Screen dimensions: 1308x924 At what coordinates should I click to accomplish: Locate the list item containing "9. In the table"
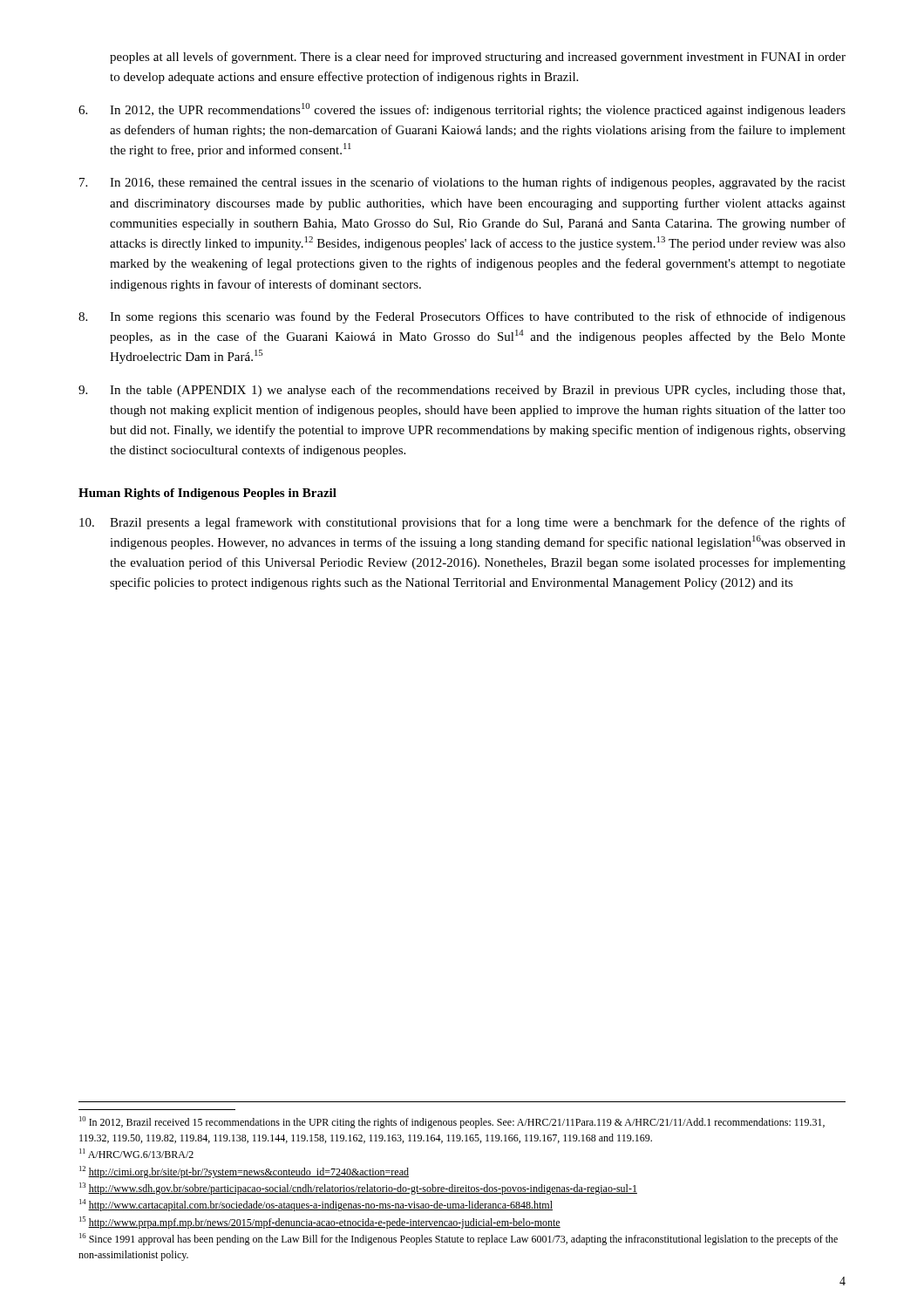tap(462, 420)
